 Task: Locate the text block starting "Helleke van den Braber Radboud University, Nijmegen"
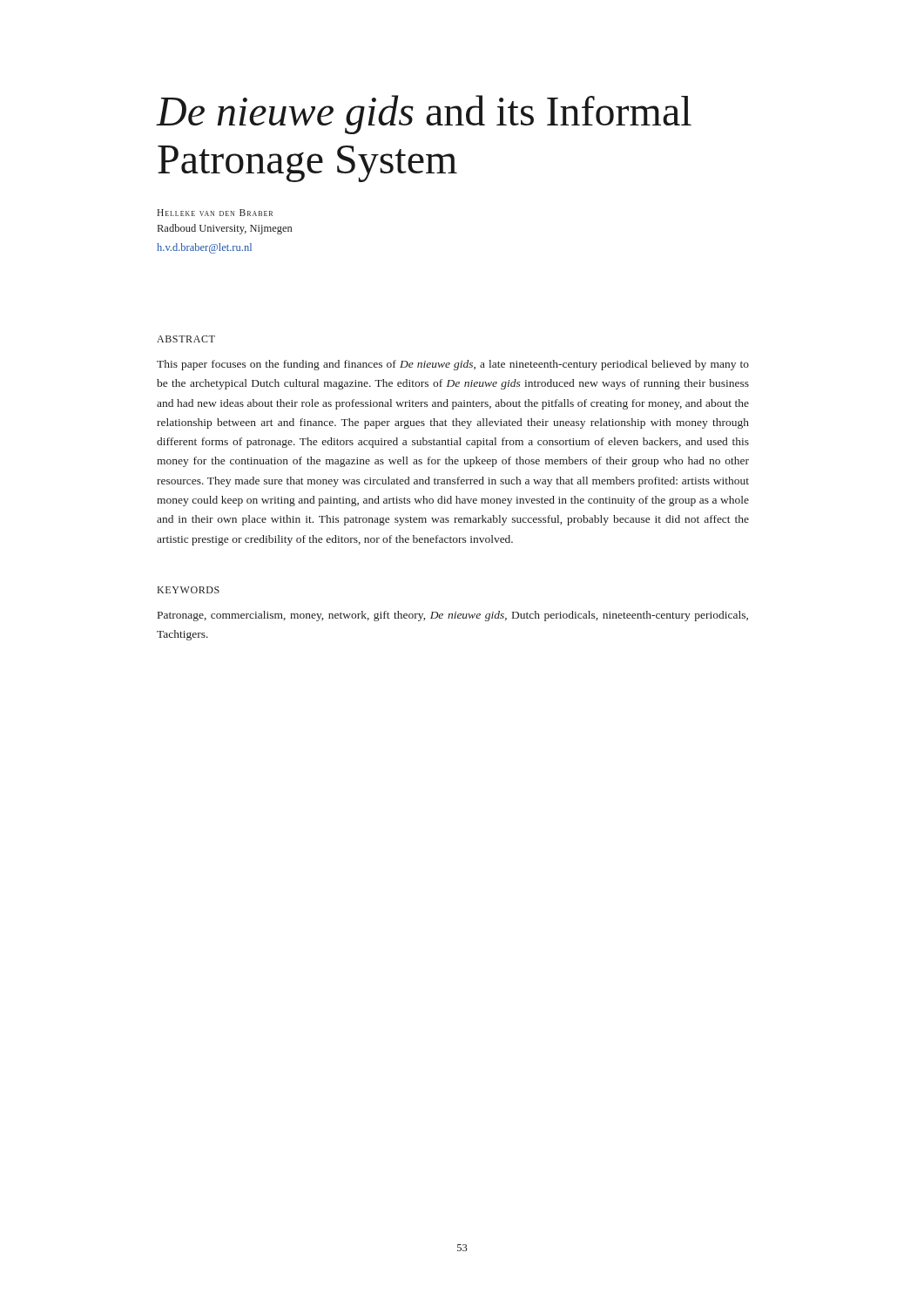215,213
